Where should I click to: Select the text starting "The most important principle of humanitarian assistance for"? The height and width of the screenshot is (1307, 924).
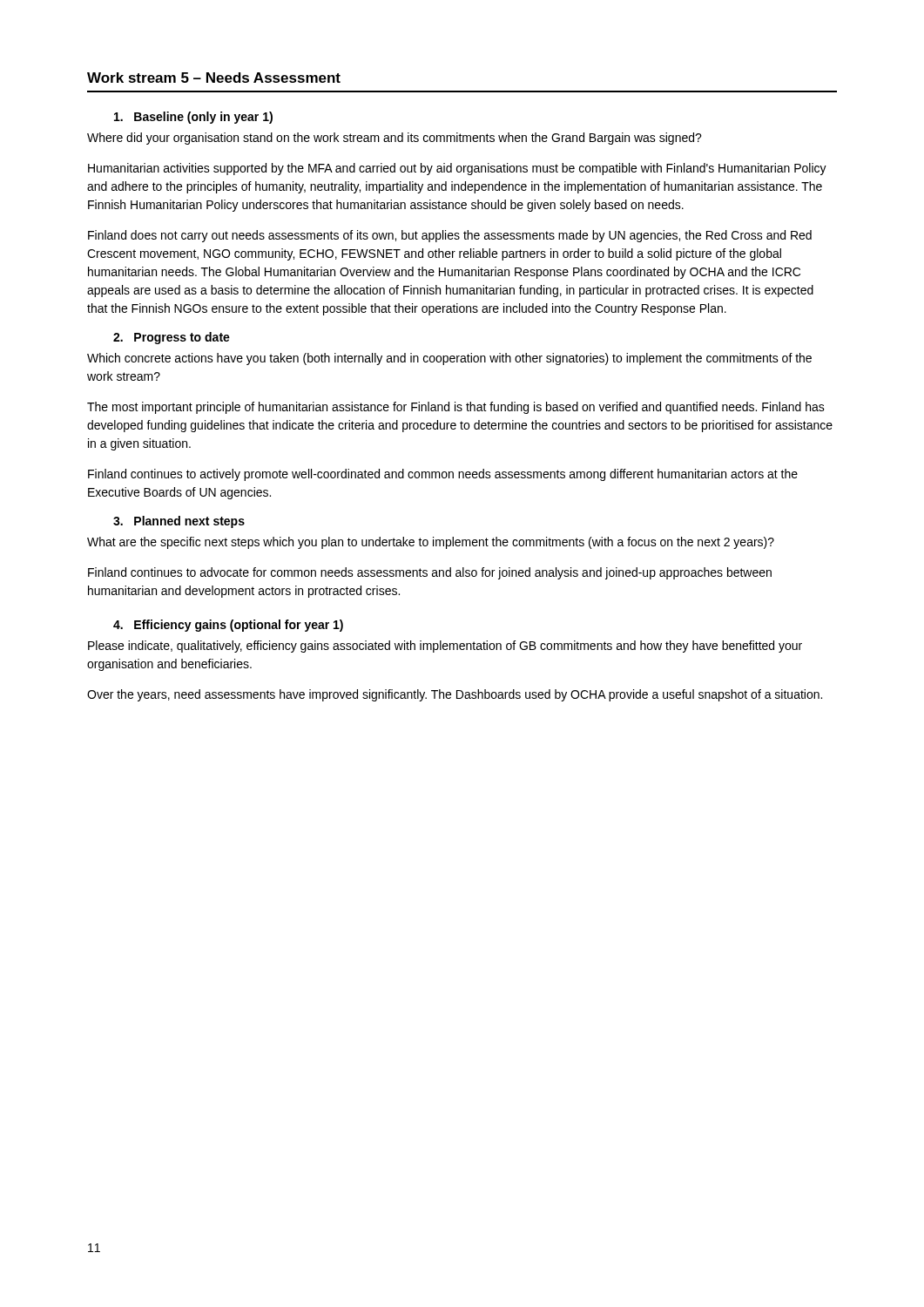460,425
